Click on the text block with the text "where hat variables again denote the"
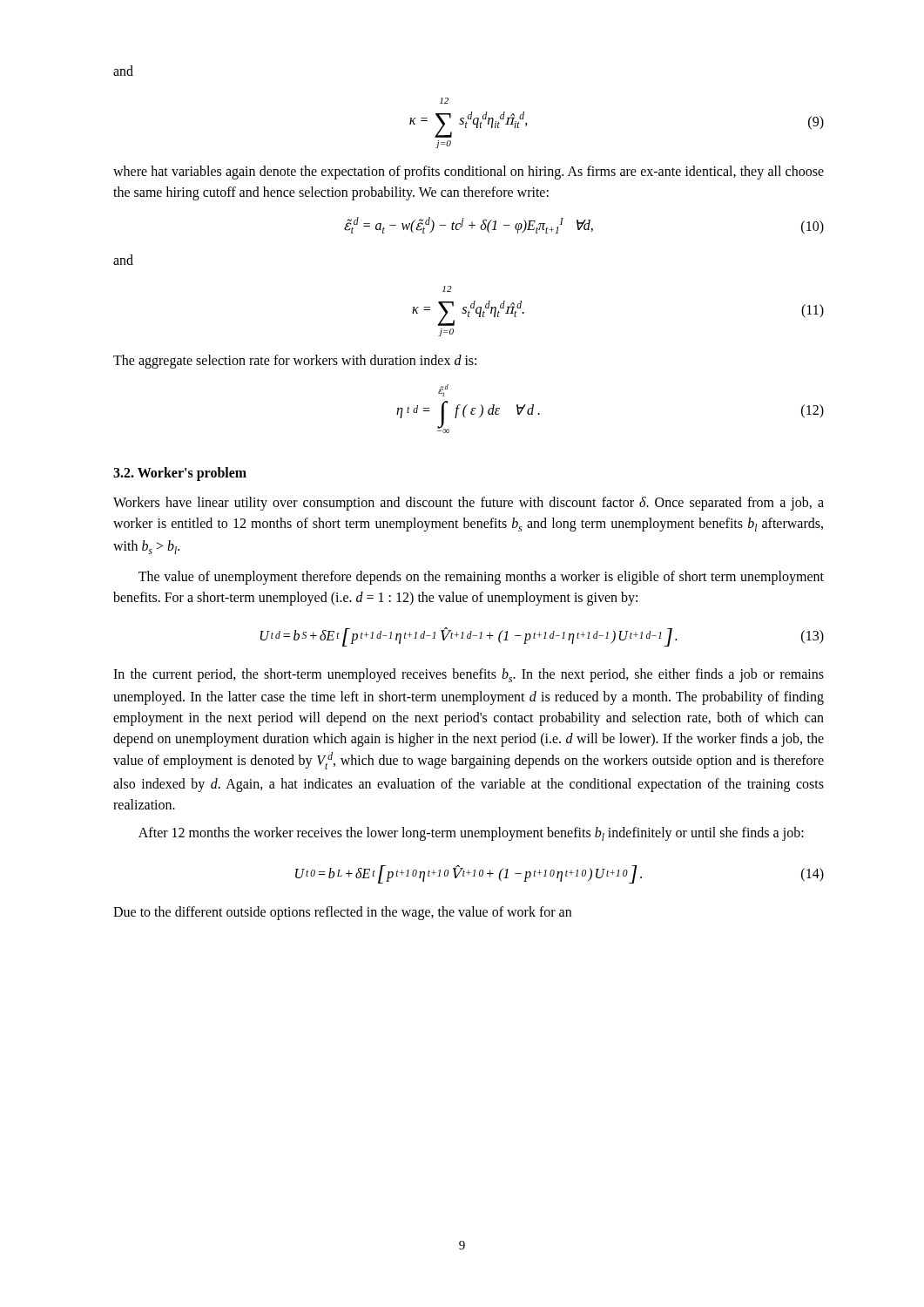 point(469,182)
